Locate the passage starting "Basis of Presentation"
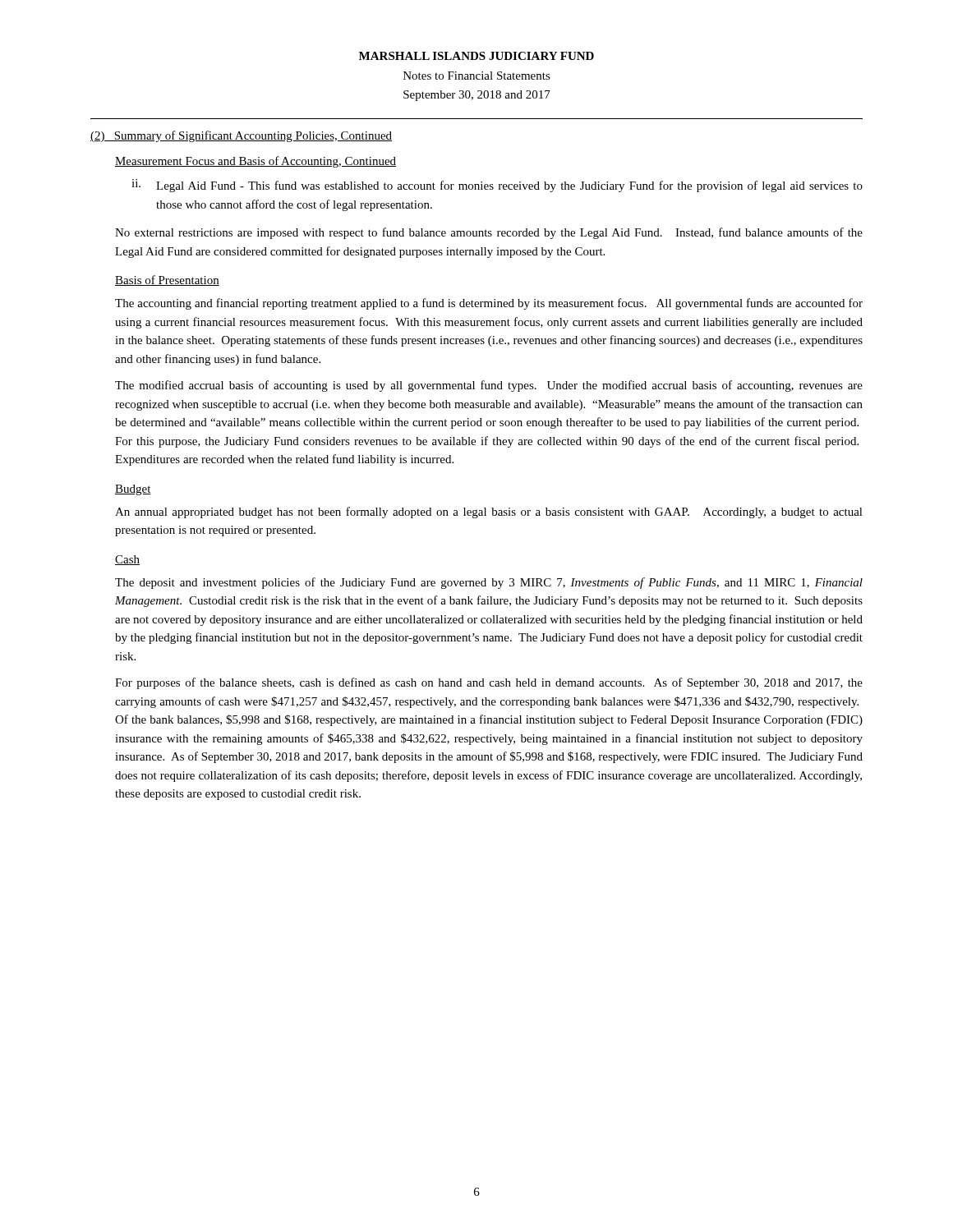953x1232 pixels. [167, 280]
